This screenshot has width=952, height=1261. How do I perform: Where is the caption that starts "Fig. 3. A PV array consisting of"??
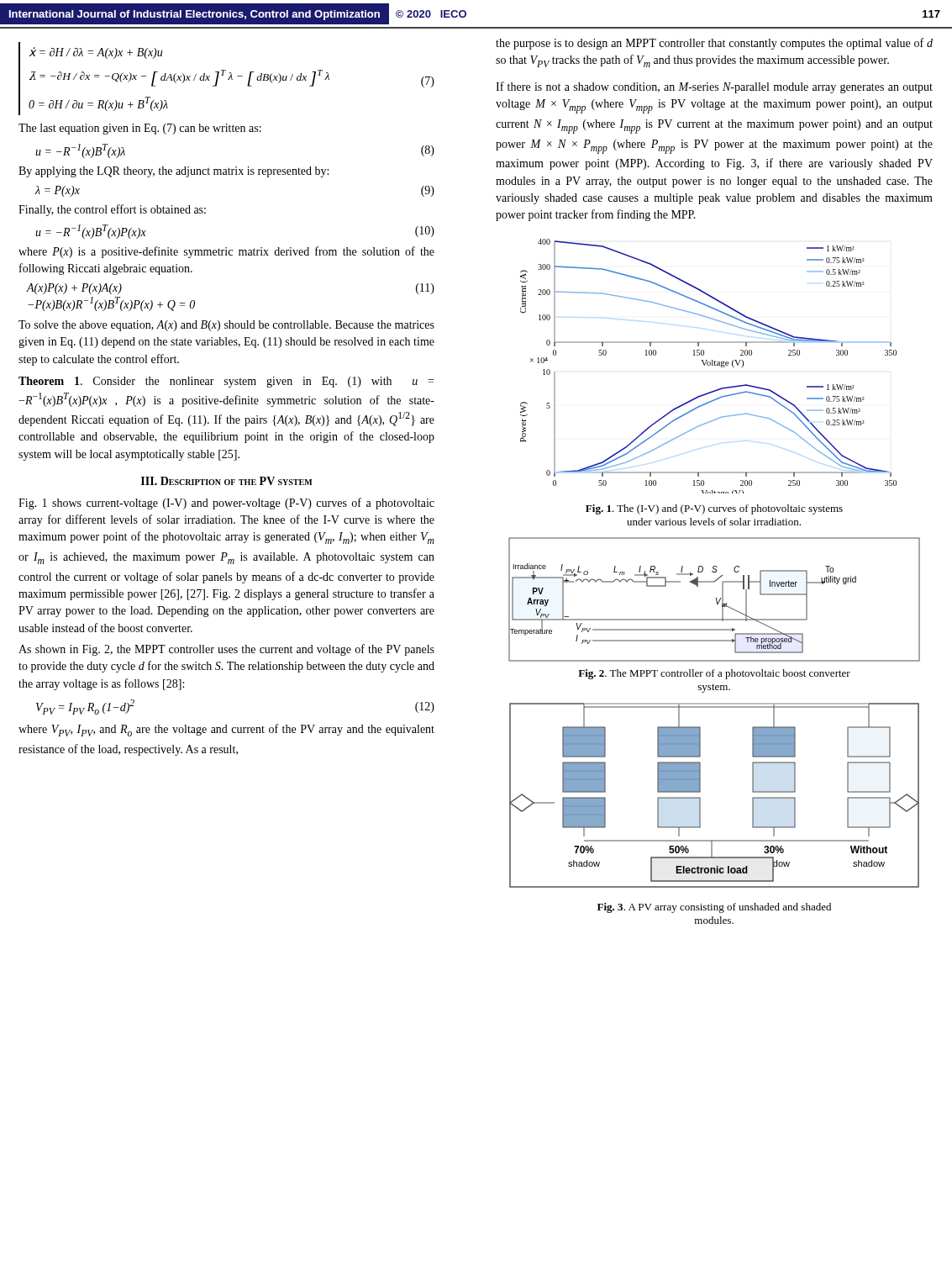[714, 913]
